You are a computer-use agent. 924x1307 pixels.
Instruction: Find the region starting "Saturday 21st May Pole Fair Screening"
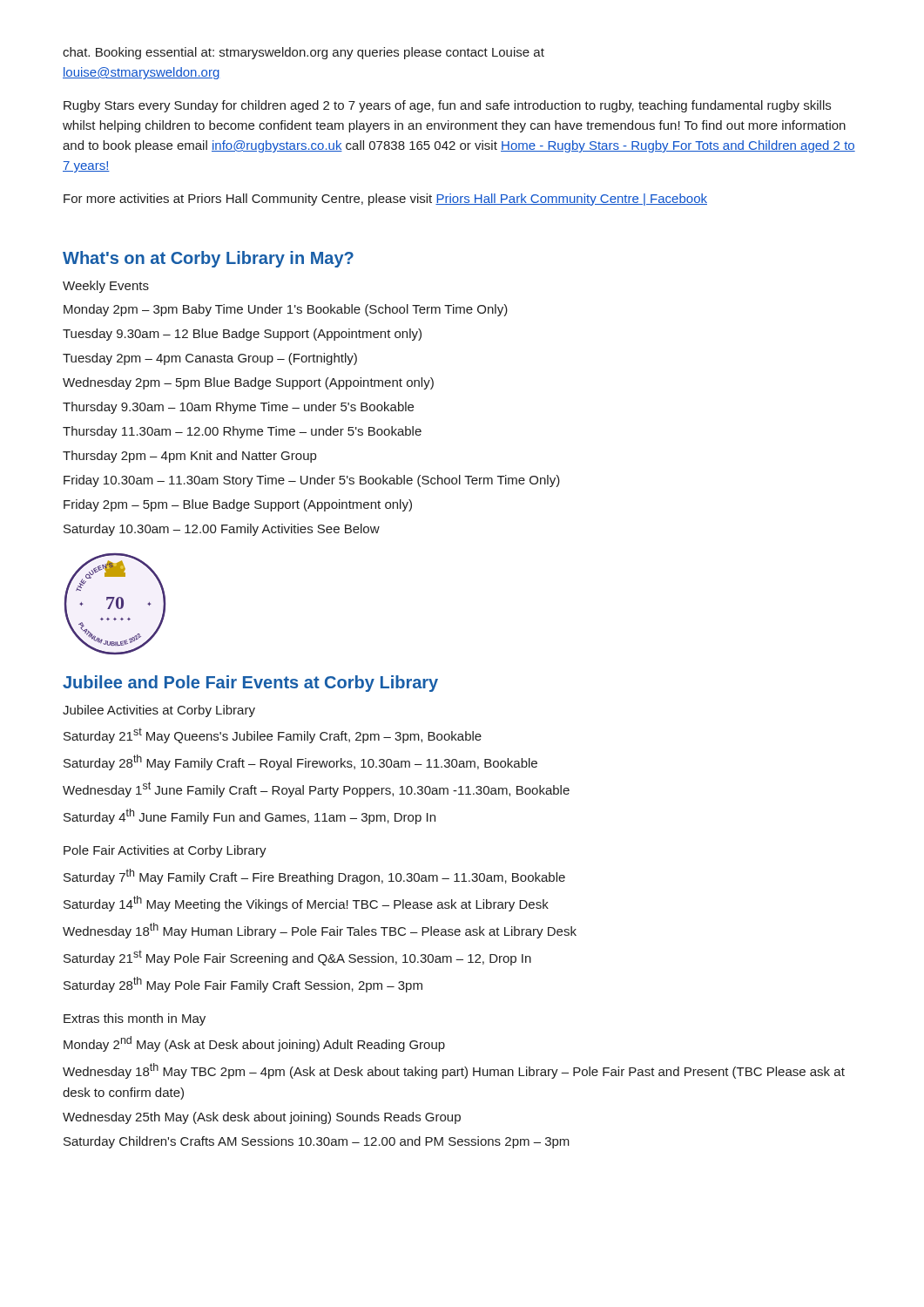[297, 956]
